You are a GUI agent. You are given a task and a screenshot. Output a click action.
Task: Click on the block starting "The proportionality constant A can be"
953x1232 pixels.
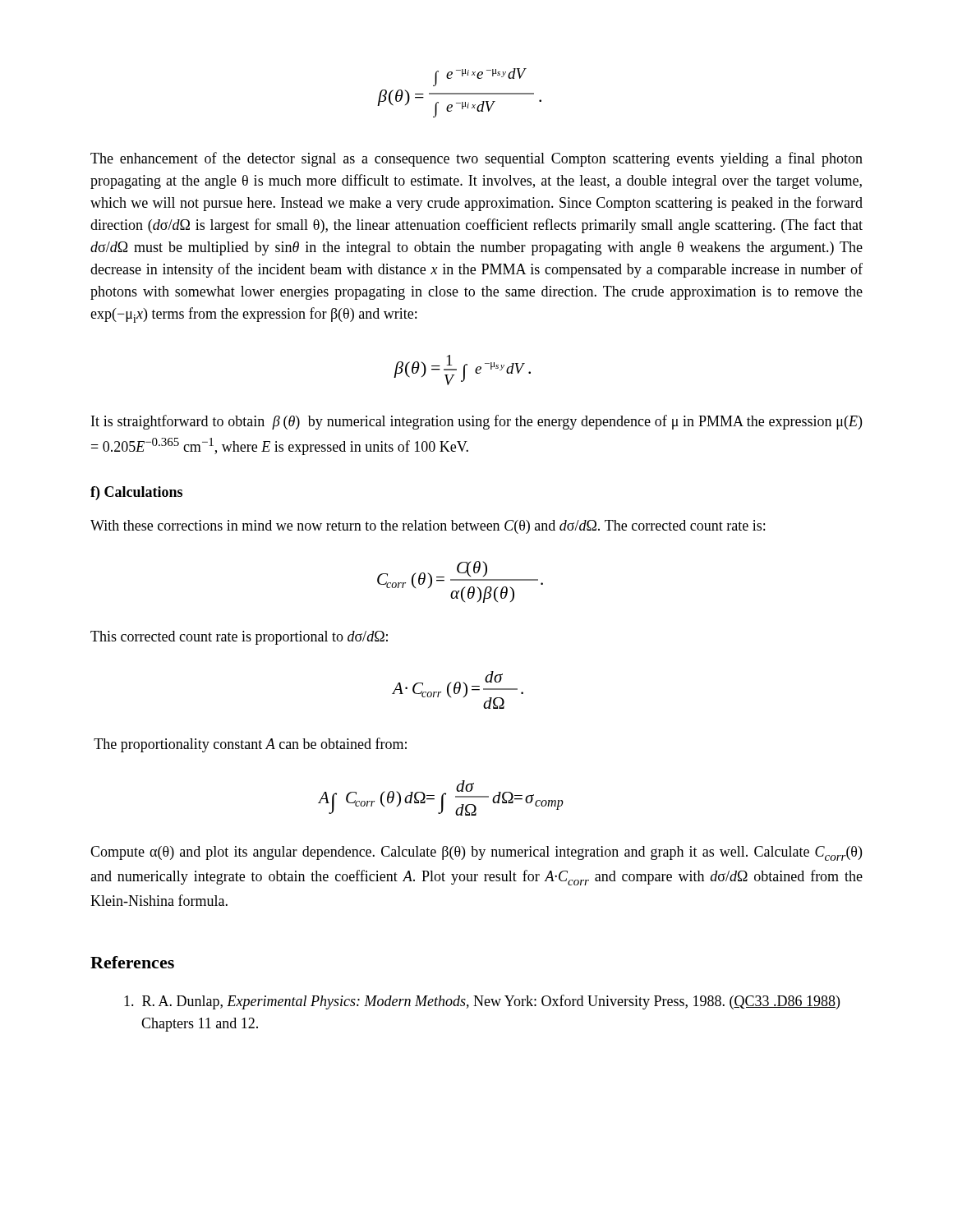pos(250,745)
